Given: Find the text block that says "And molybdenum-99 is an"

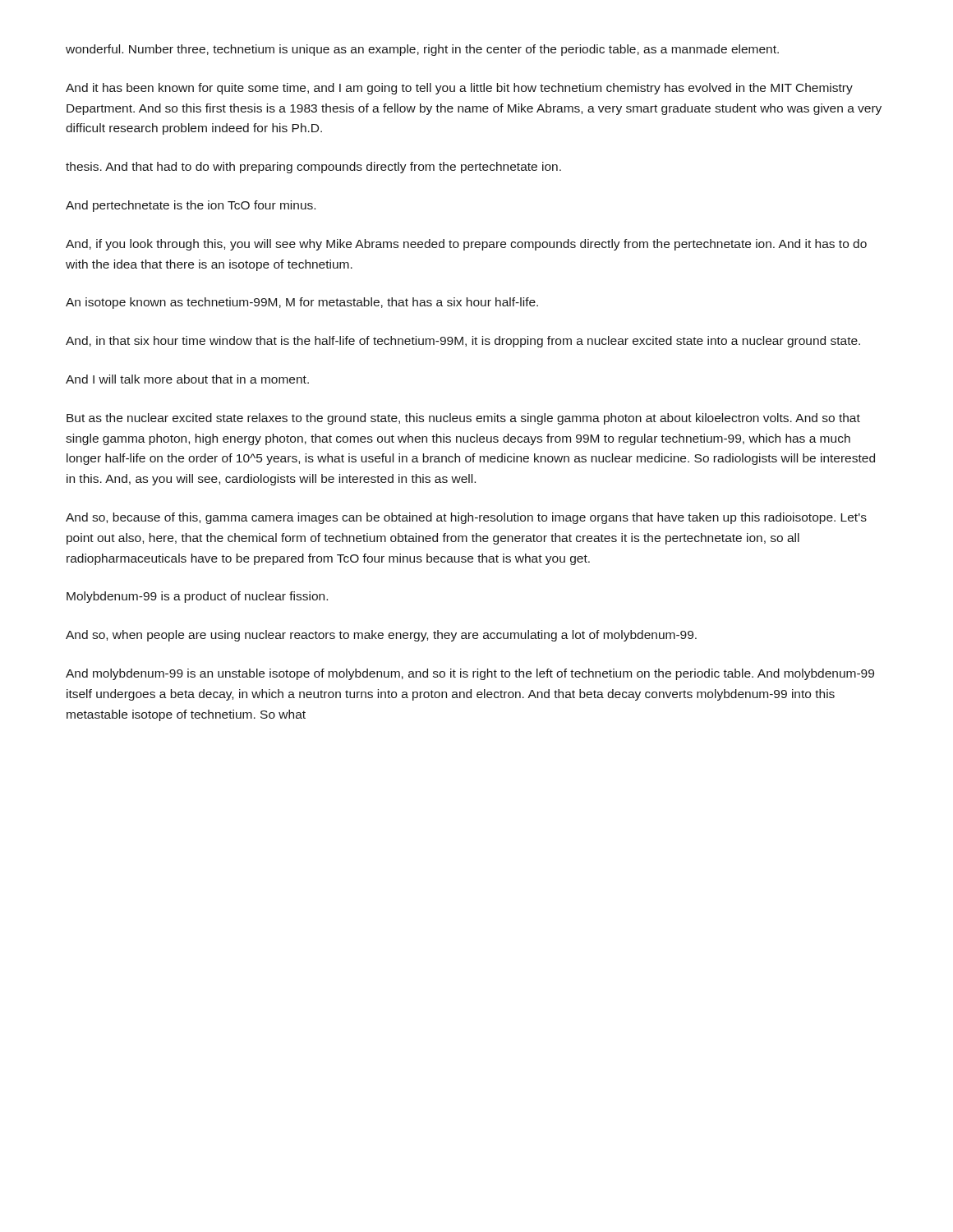Looking at the screenshot, I should [470, 693].
